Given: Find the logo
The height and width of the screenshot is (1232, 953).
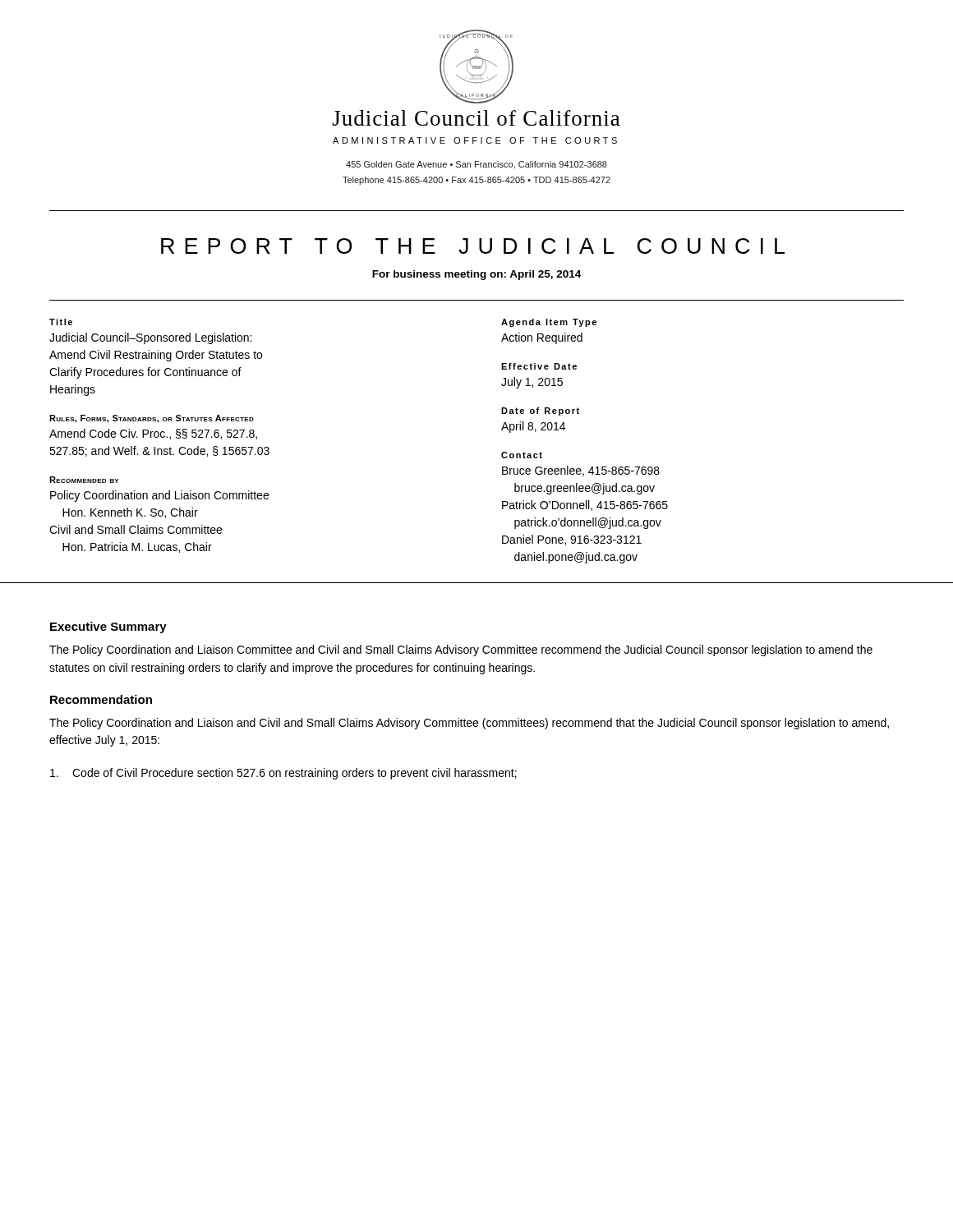Looking at the screenshot, I should point(476,68).
